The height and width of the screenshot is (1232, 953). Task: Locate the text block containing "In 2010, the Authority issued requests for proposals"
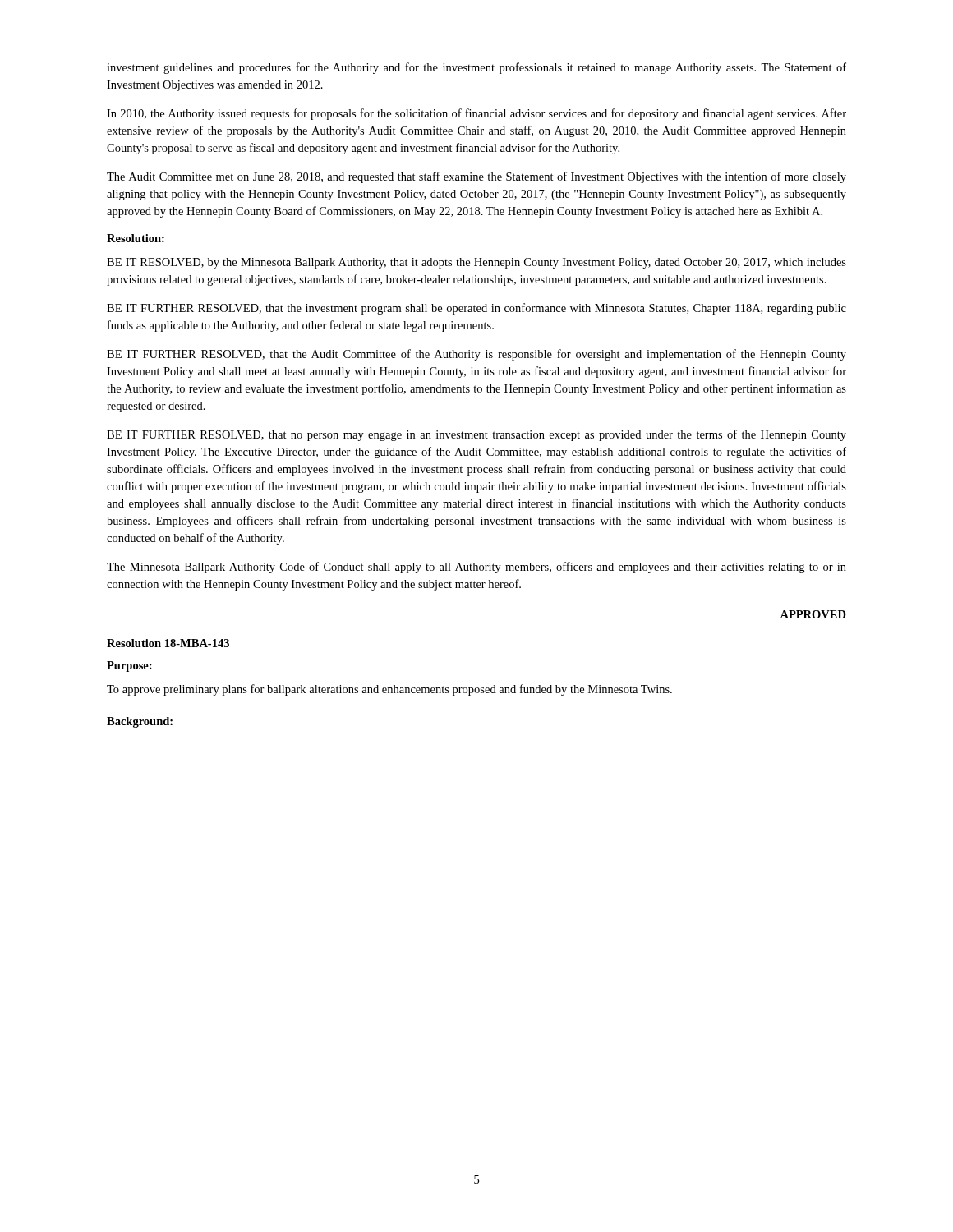[476, 131]
